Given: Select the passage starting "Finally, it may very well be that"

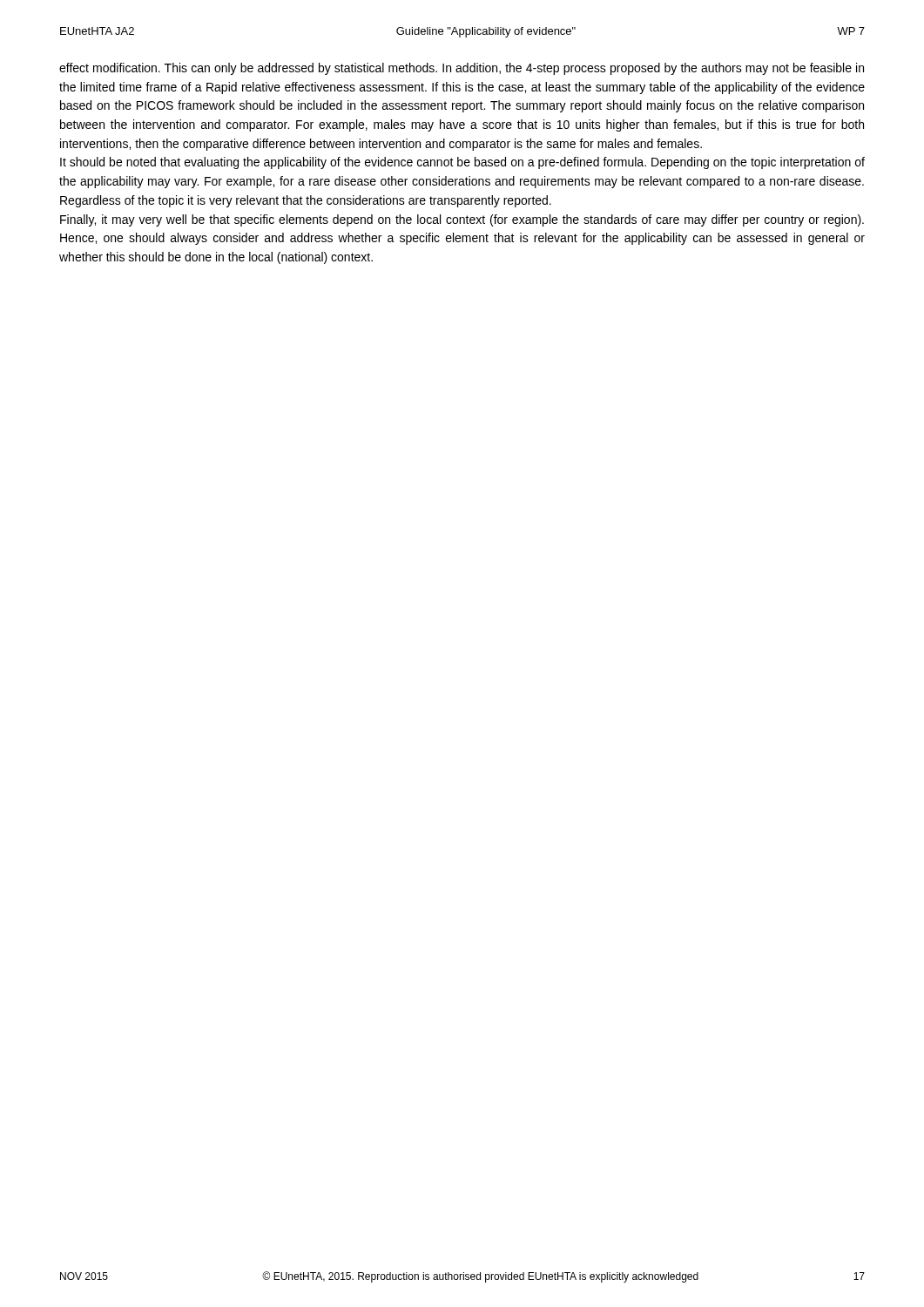Looking at the screenshot, I should pos(462,238).
